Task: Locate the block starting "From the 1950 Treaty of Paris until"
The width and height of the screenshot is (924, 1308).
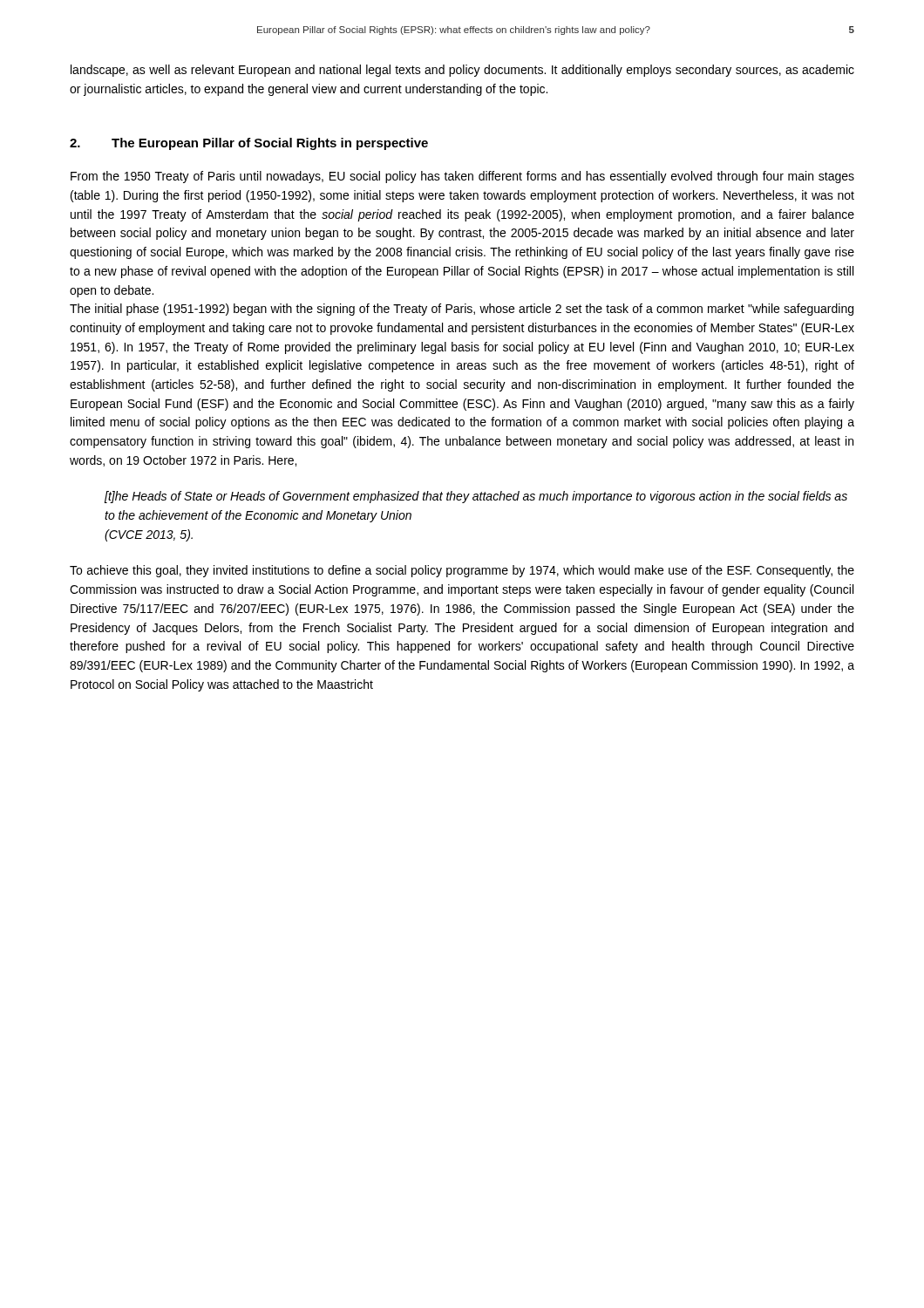Action: (462, 233)
